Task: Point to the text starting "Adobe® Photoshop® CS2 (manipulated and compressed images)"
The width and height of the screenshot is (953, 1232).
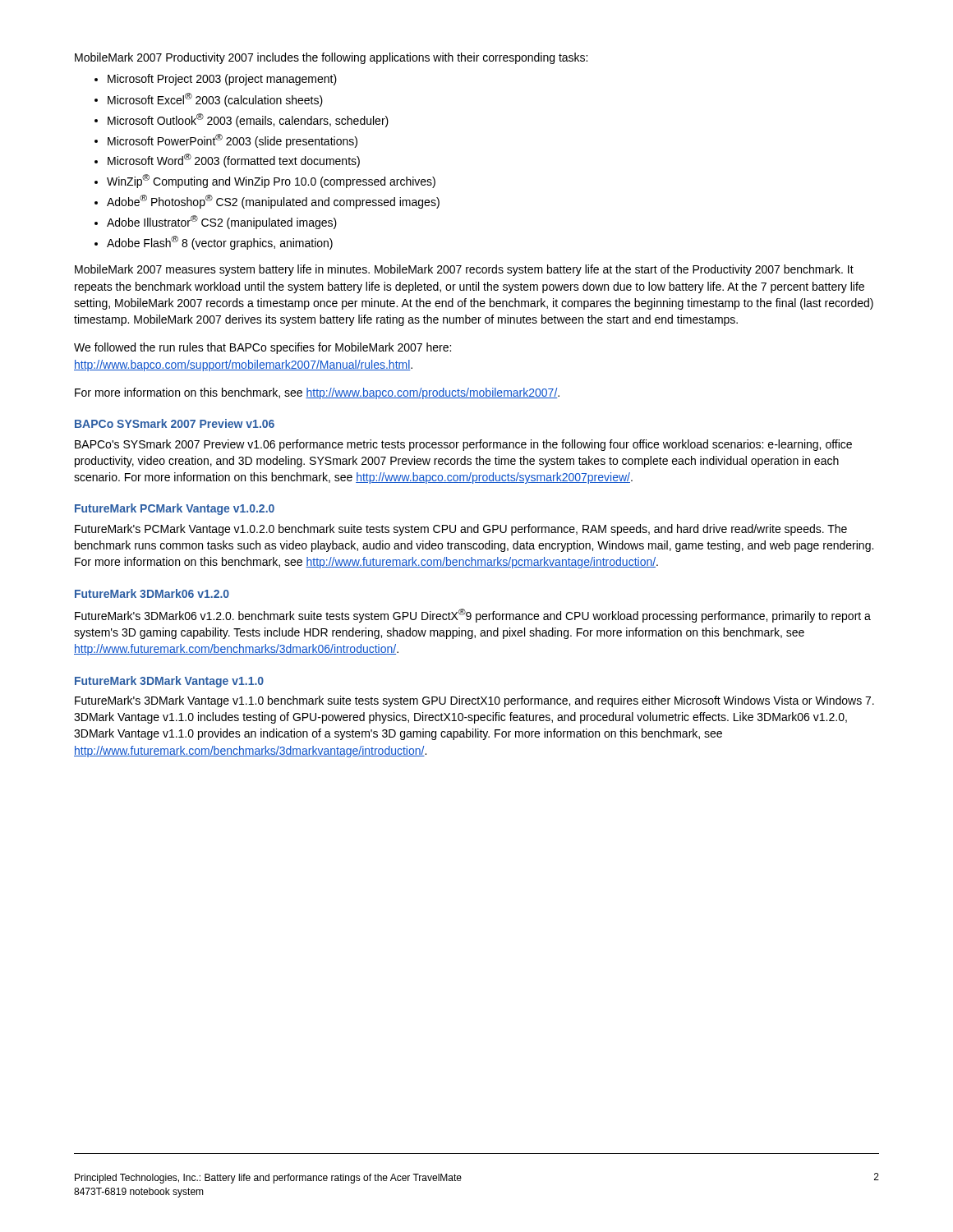Action: click(x=273, y=201)
